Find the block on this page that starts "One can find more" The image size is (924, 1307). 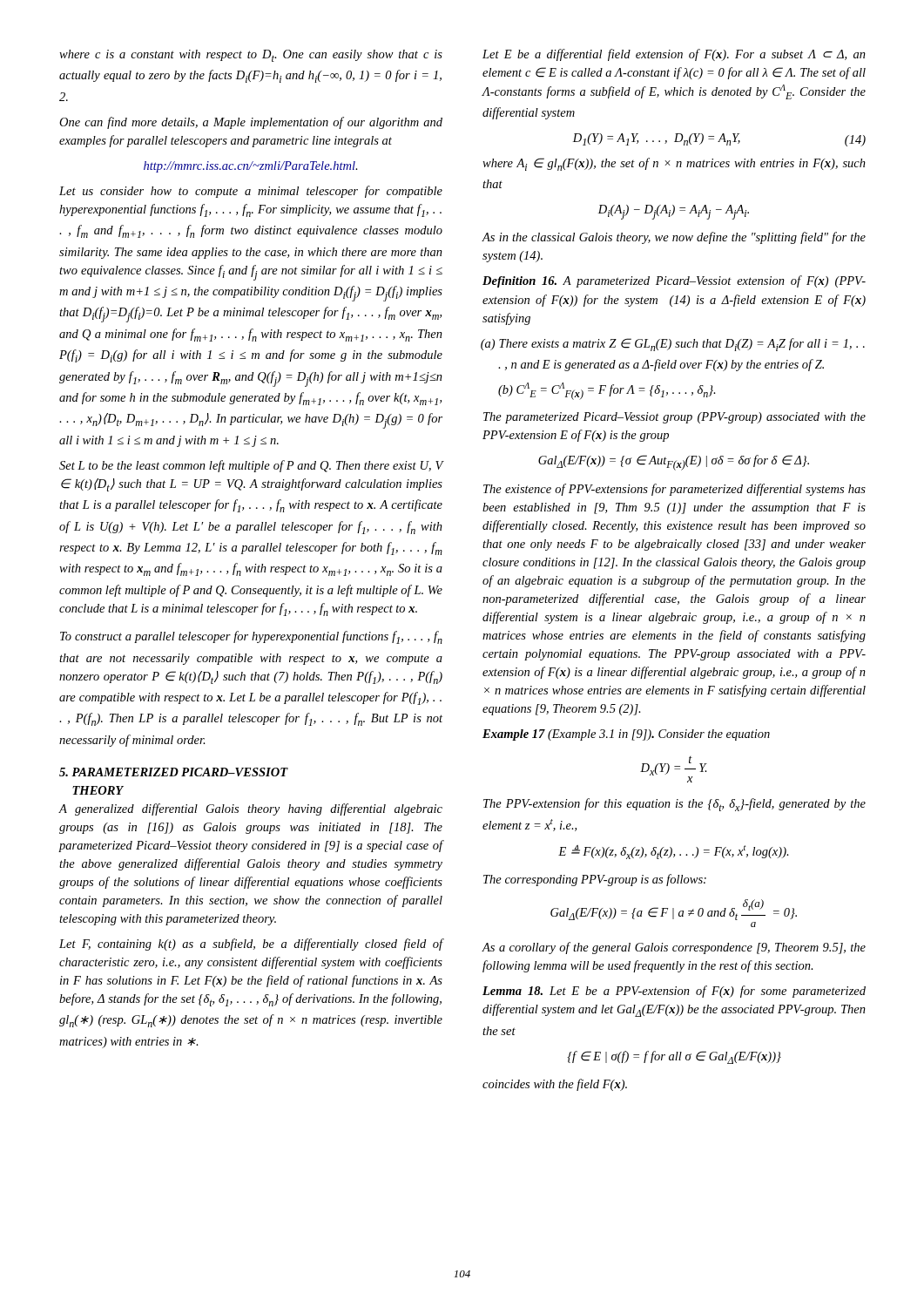[251, 144]
